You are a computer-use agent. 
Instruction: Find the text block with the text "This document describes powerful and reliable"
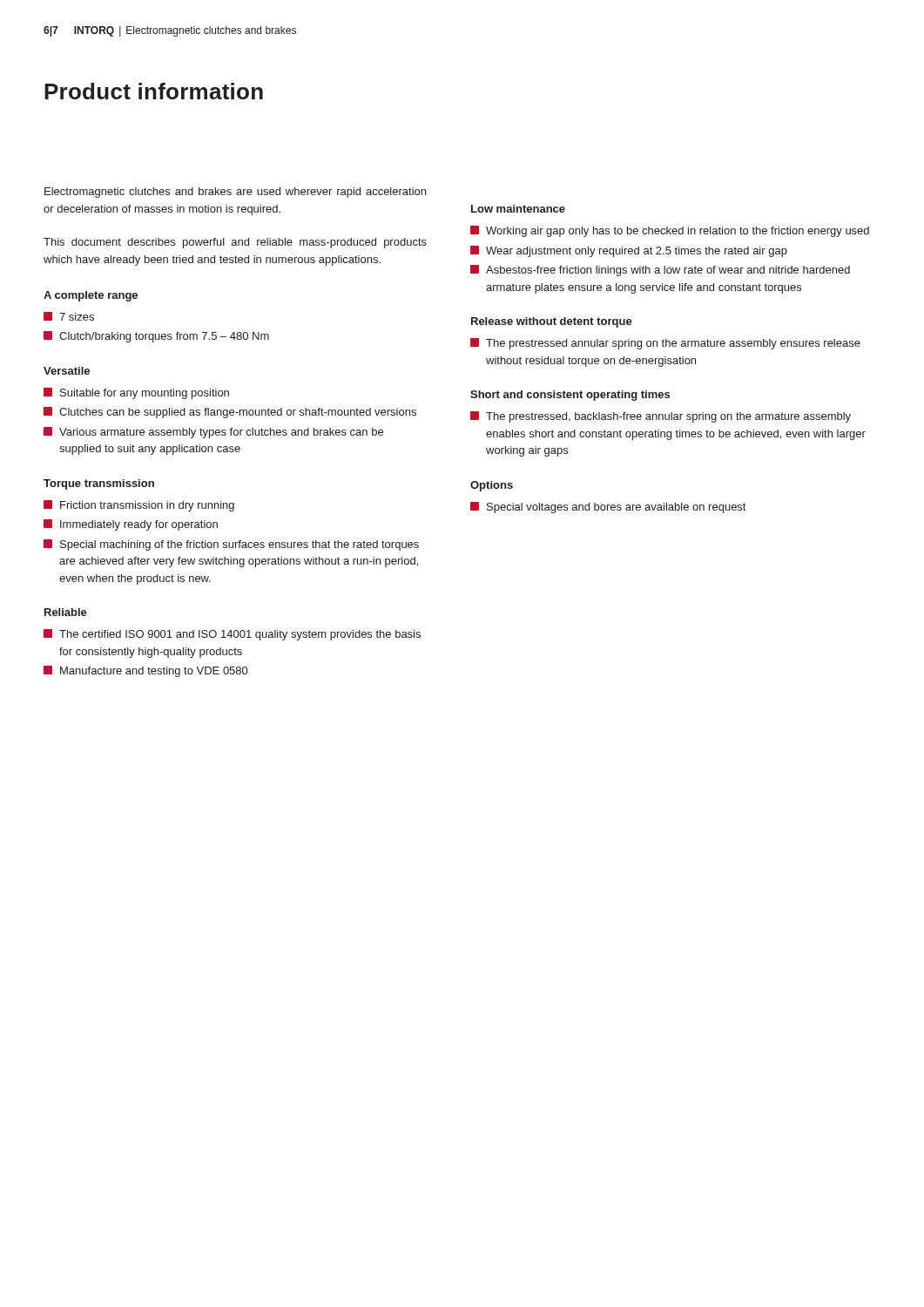coord(235,251)
